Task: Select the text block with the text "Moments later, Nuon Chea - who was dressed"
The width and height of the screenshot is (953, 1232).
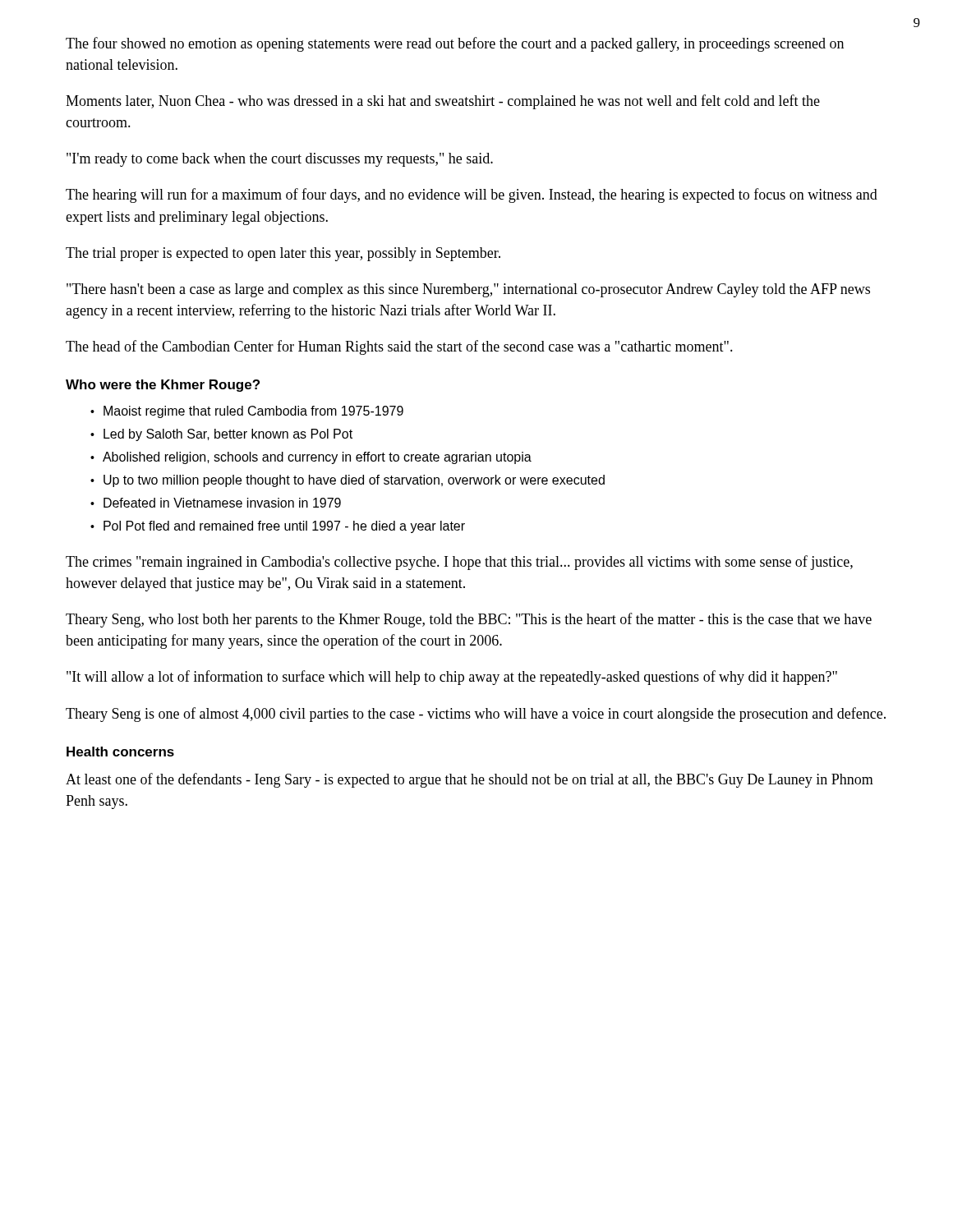Action: (x=443, y=112)
